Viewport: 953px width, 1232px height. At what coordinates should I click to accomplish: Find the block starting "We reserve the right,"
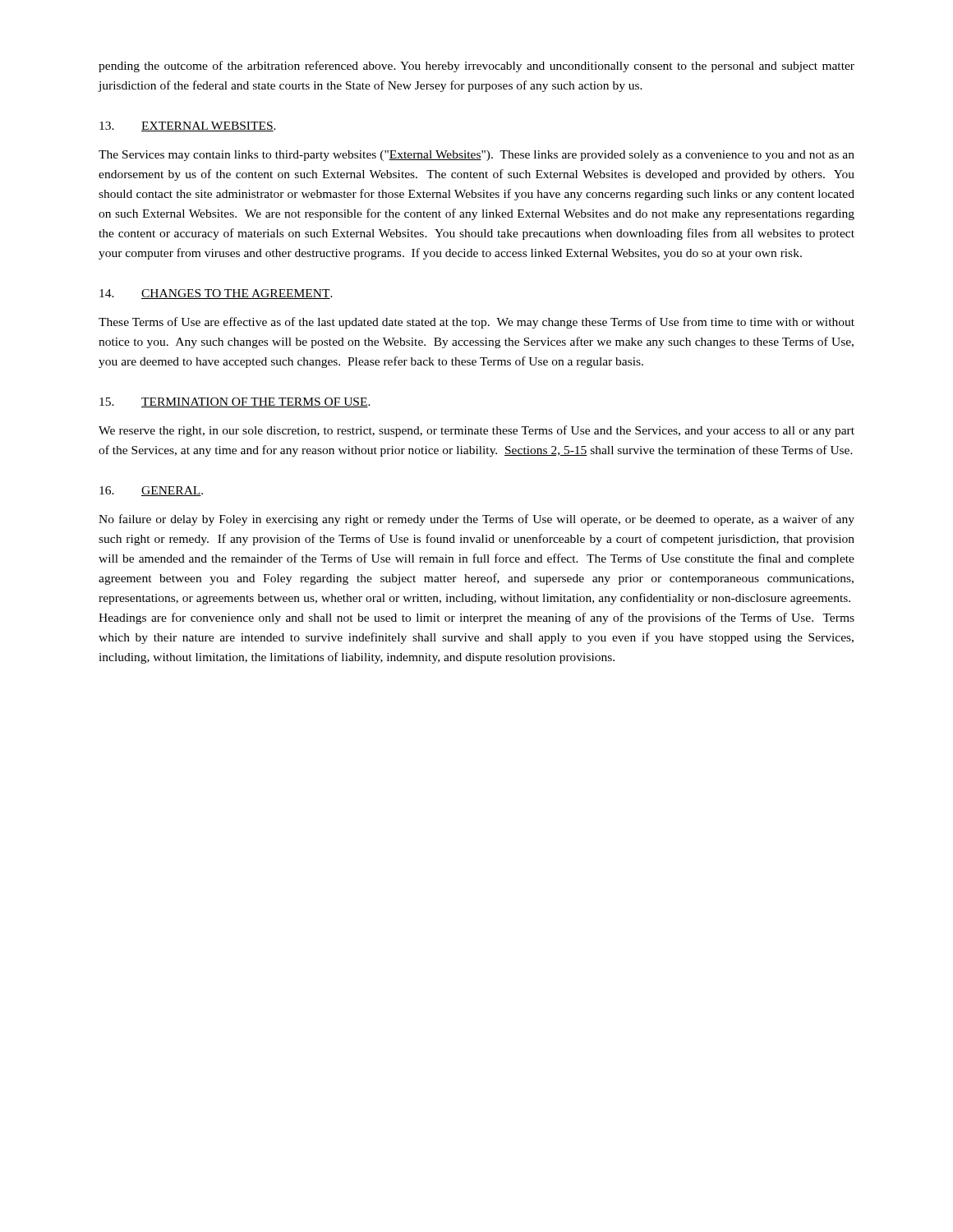coord(476,440)
